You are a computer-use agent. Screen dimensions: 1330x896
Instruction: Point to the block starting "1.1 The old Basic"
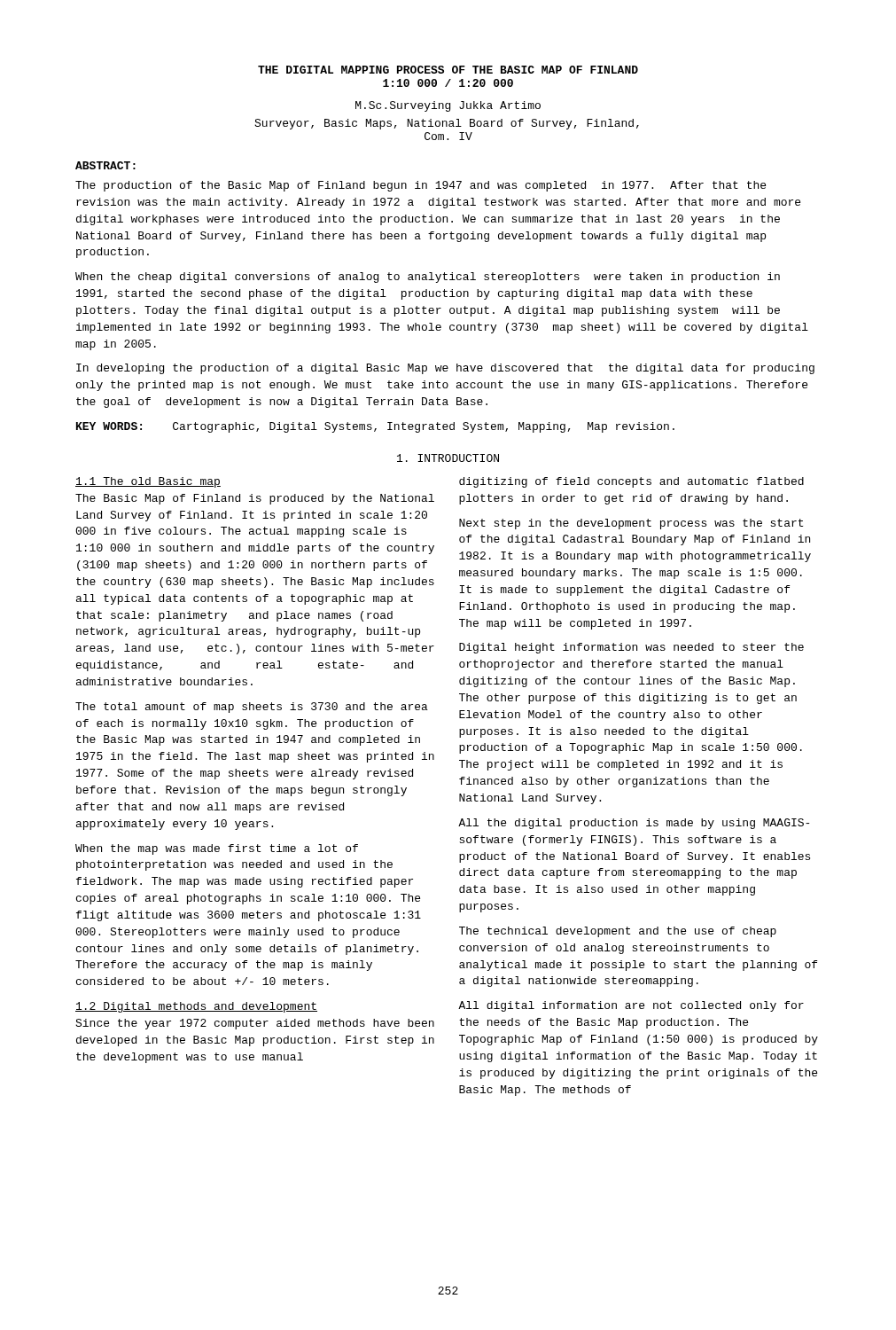click(x=148, y=482)
